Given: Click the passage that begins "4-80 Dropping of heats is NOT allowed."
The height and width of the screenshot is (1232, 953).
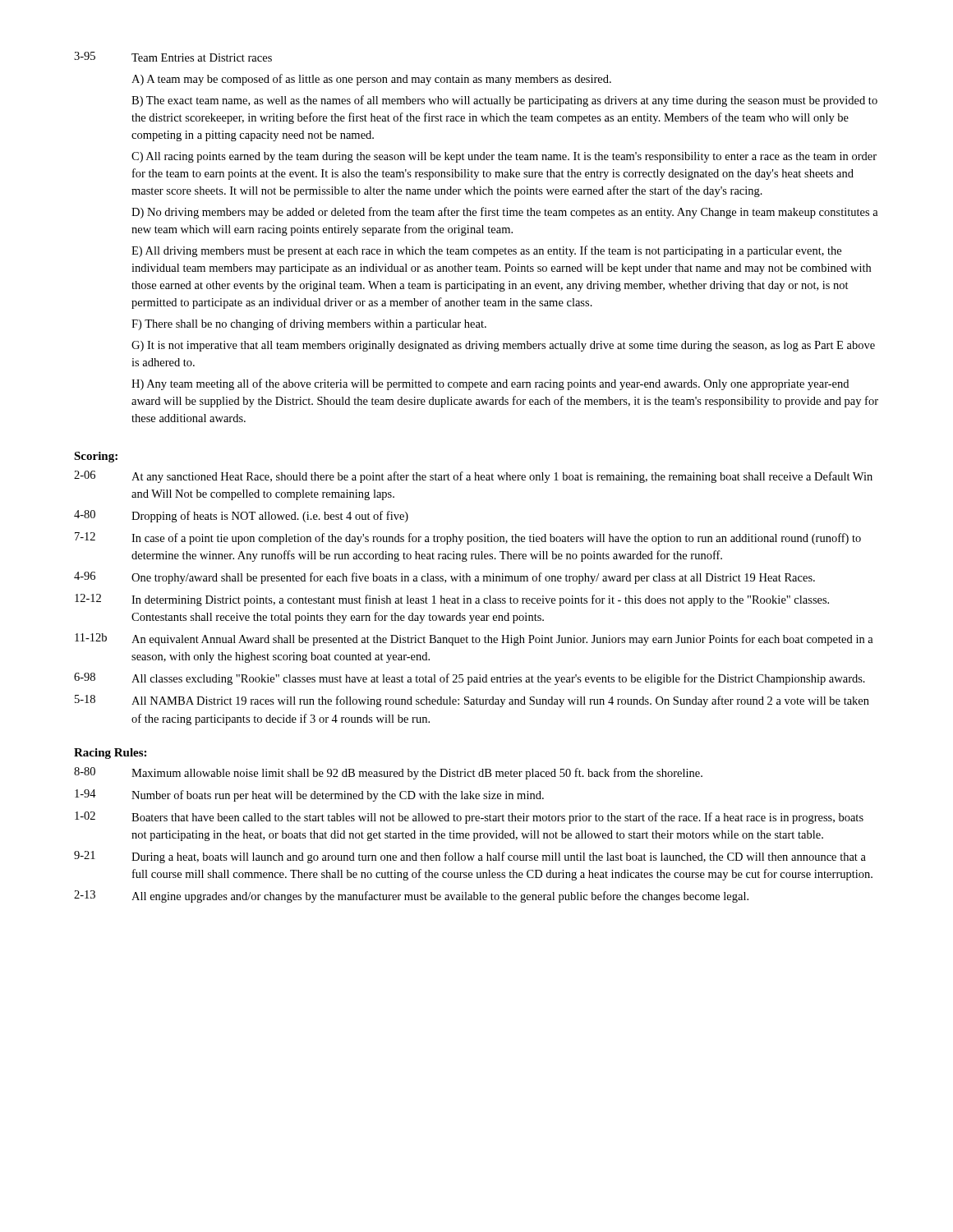Looking at the screenshot, I should coord(241,516).
